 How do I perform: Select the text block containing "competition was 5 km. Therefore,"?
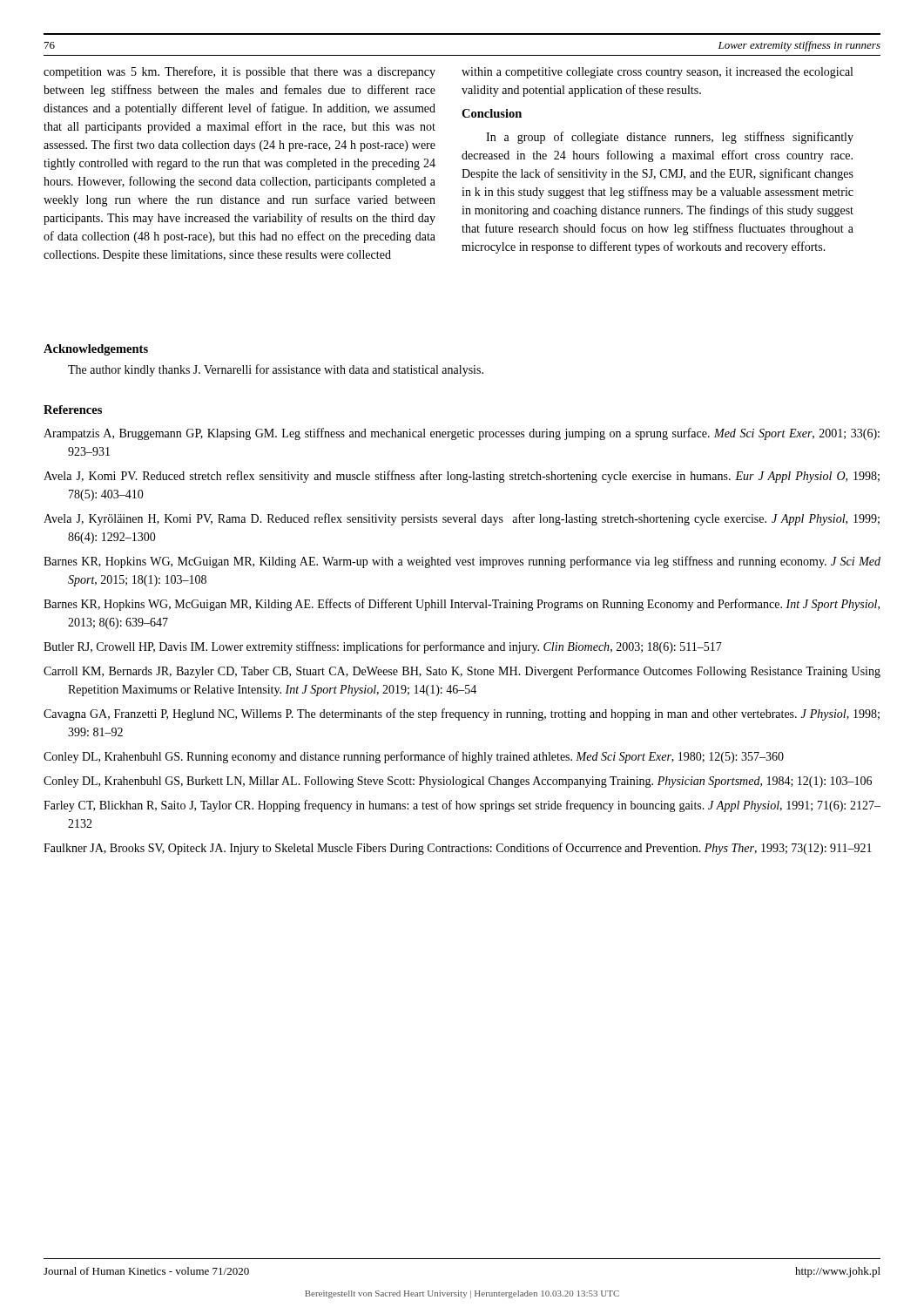[x=240, y=163]
